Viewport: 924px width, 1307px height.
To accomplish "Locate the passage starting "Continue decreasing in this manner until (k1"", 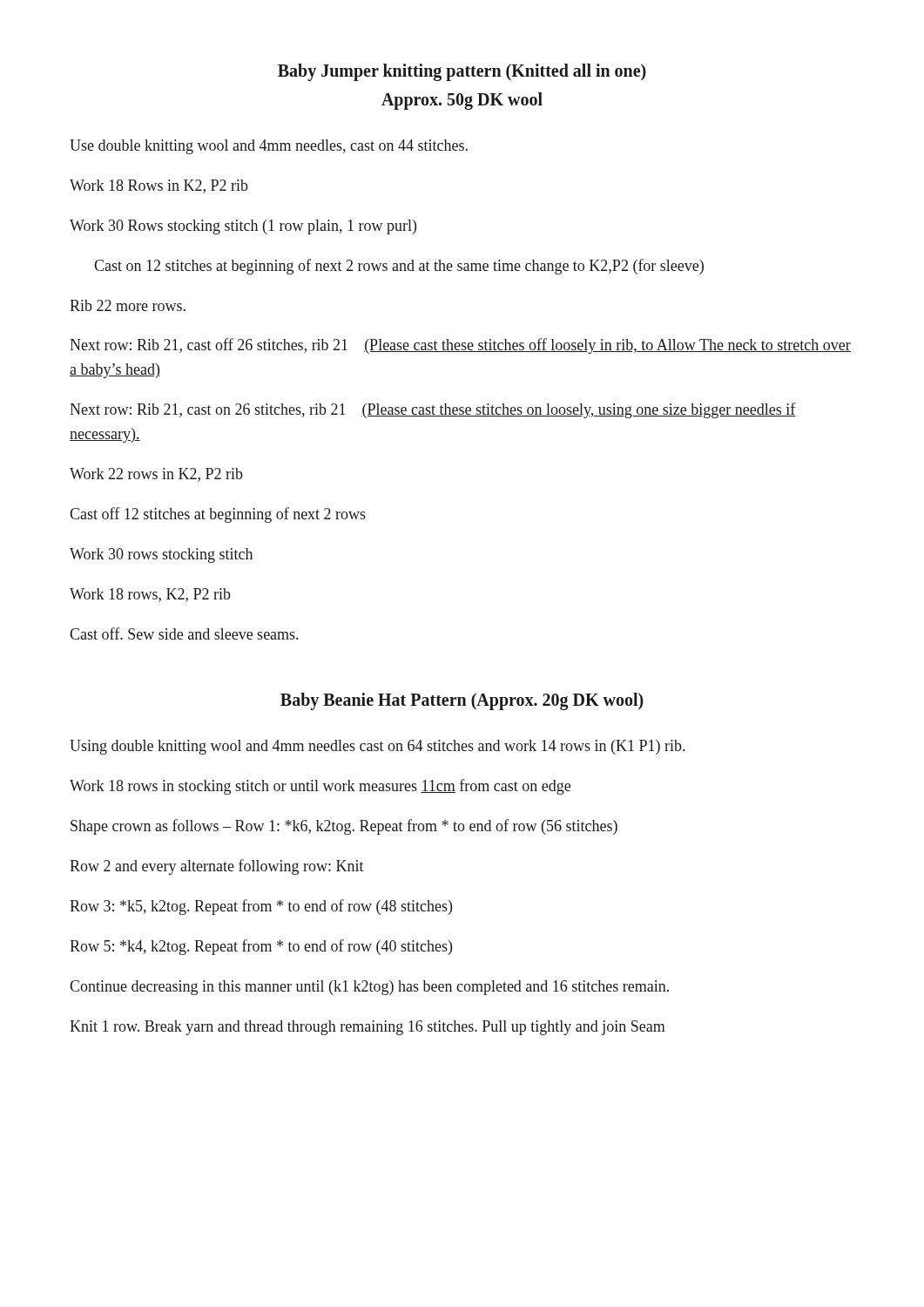I will (370, 986).
